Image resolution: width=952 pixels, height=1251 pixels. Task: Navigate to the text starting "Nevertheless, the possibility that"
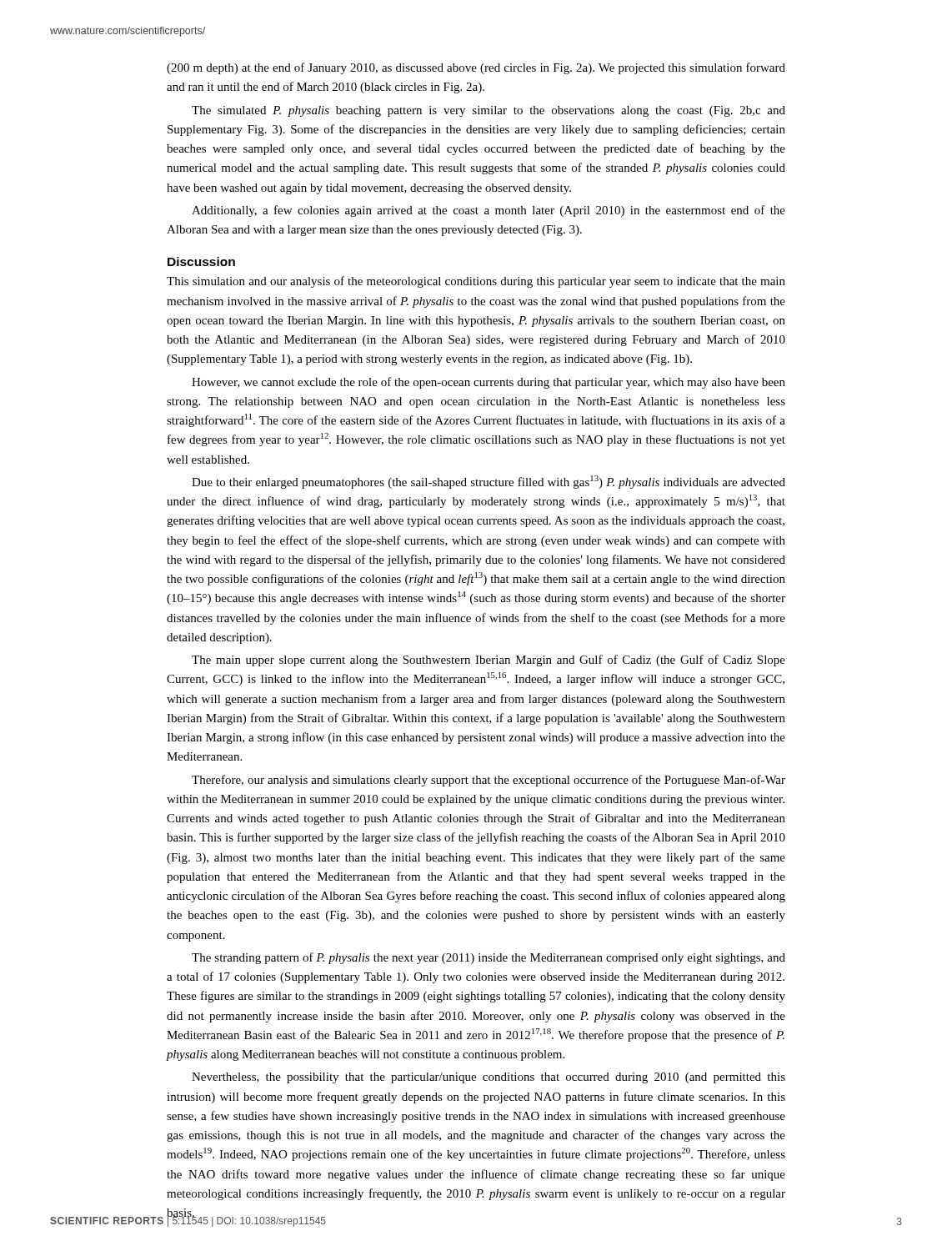coord(476,1145)
